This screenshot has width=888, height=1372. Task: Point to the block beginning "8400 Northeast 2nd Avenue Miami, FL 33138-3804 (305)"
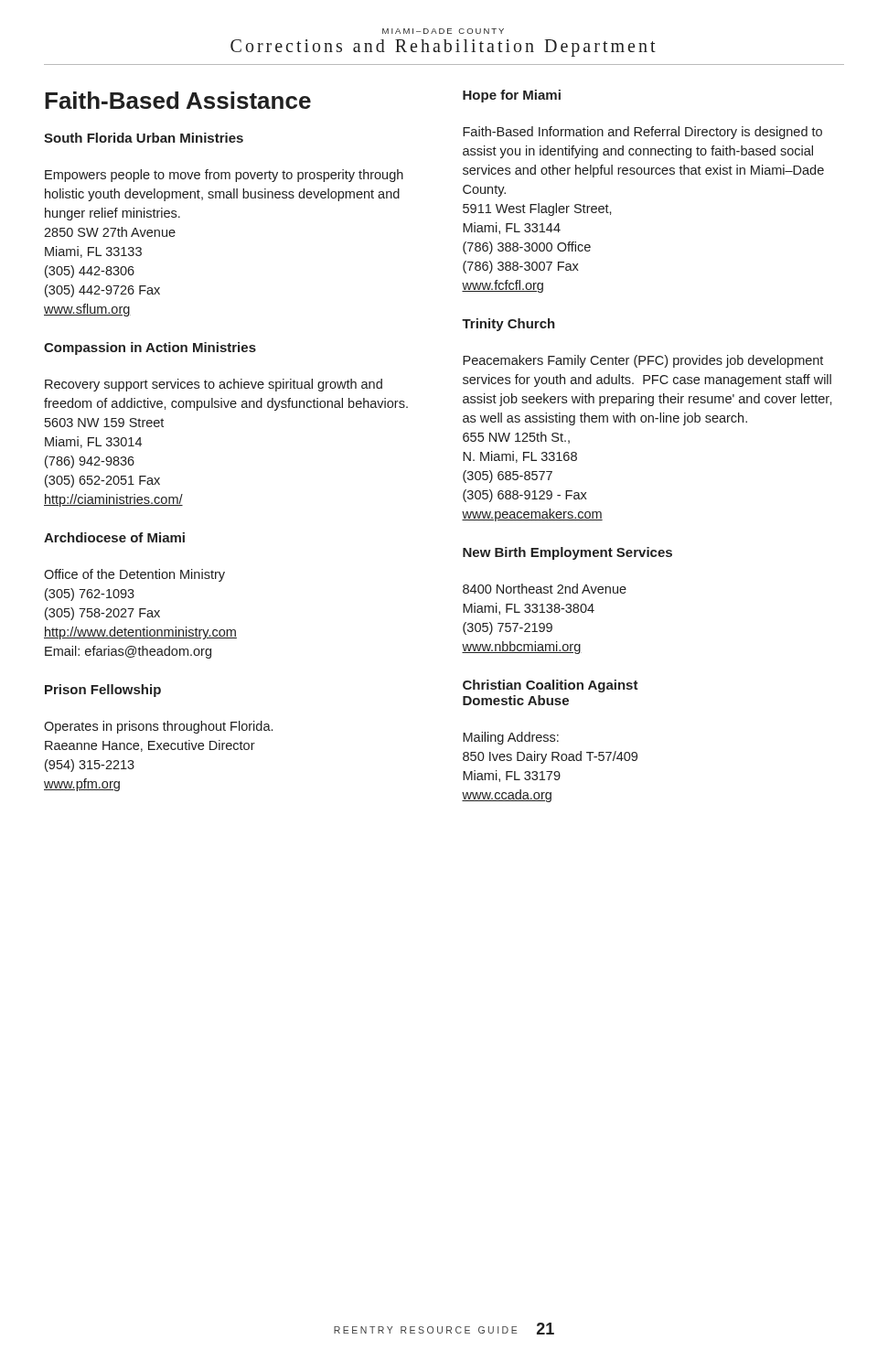pos(545,589)
